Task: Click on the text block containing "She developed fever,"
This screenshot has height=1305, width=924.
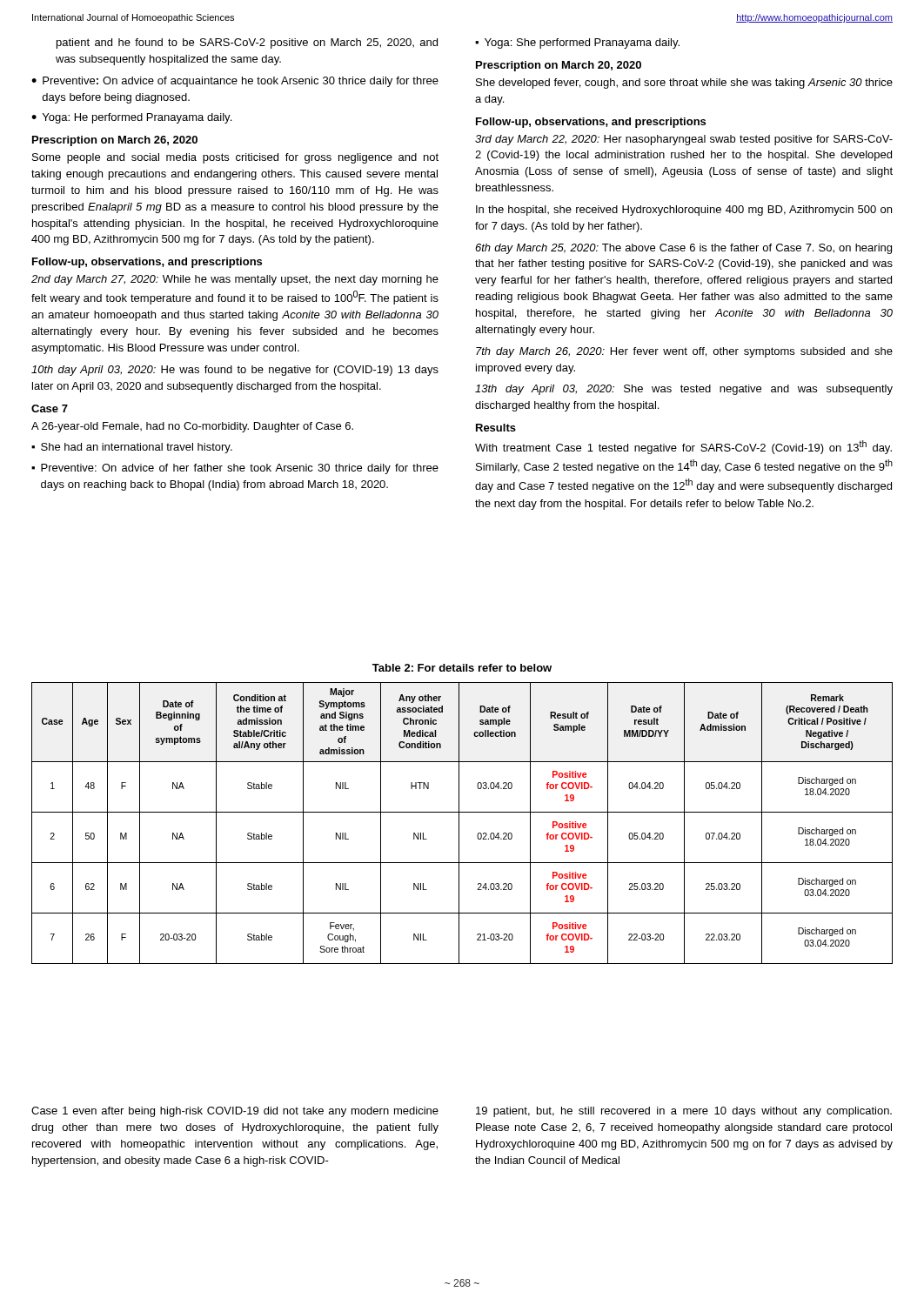Action: pyautogui.click(x=684, y=90)
